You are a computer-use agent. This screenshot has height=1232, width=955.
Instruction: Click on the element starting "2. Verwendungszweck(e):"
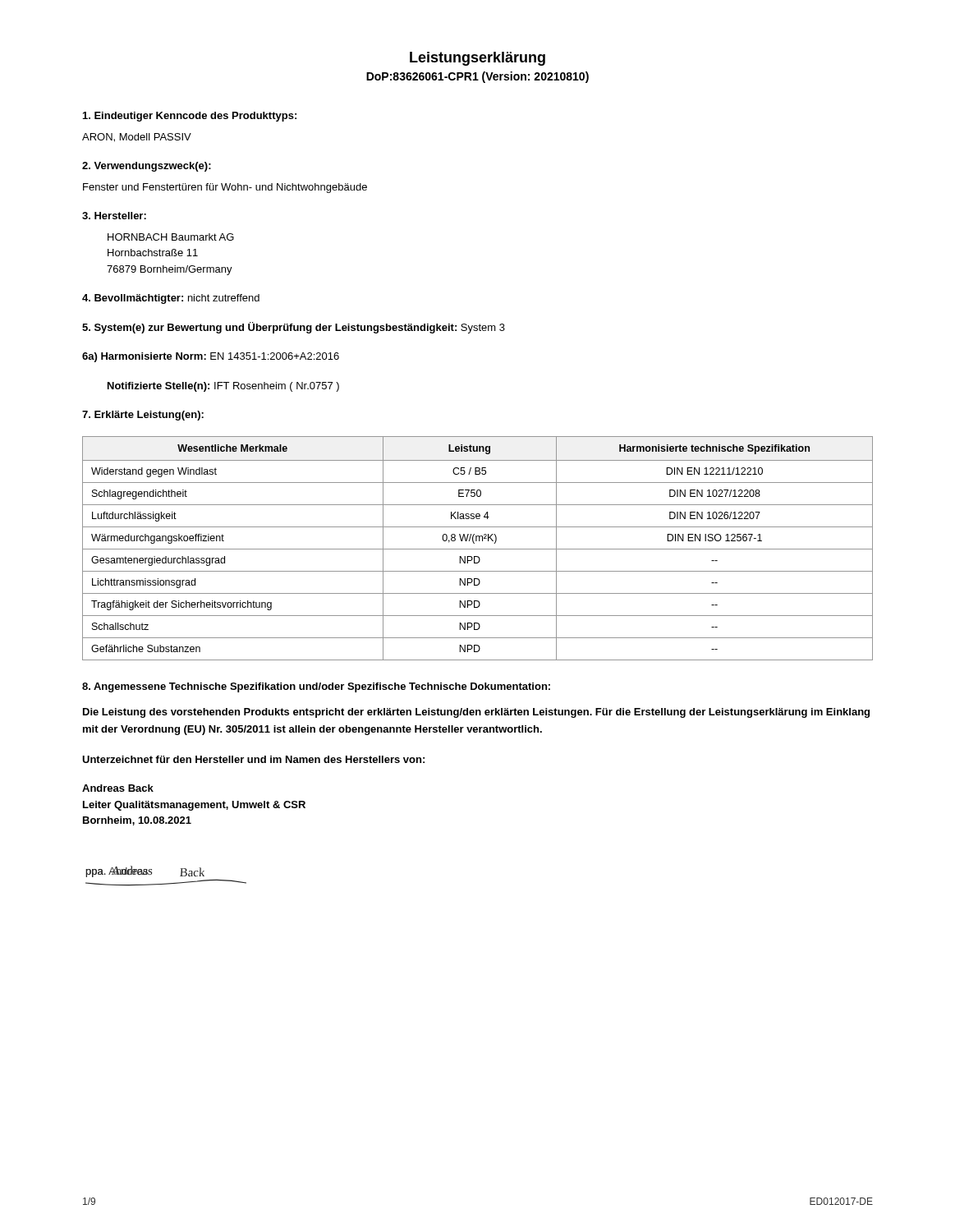pos(147,165)
